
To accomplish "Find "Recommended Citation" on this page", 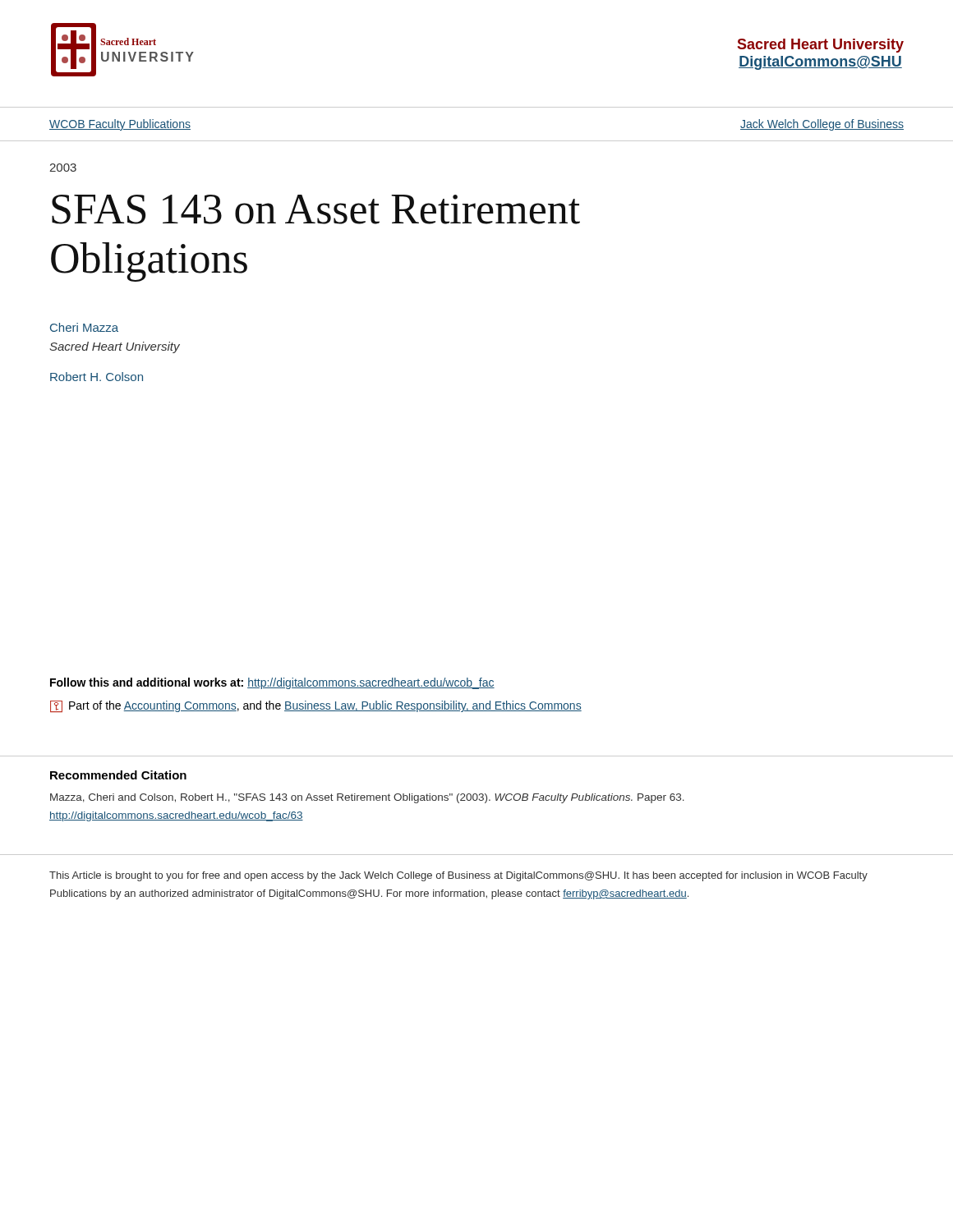I will tap(118, 775).
